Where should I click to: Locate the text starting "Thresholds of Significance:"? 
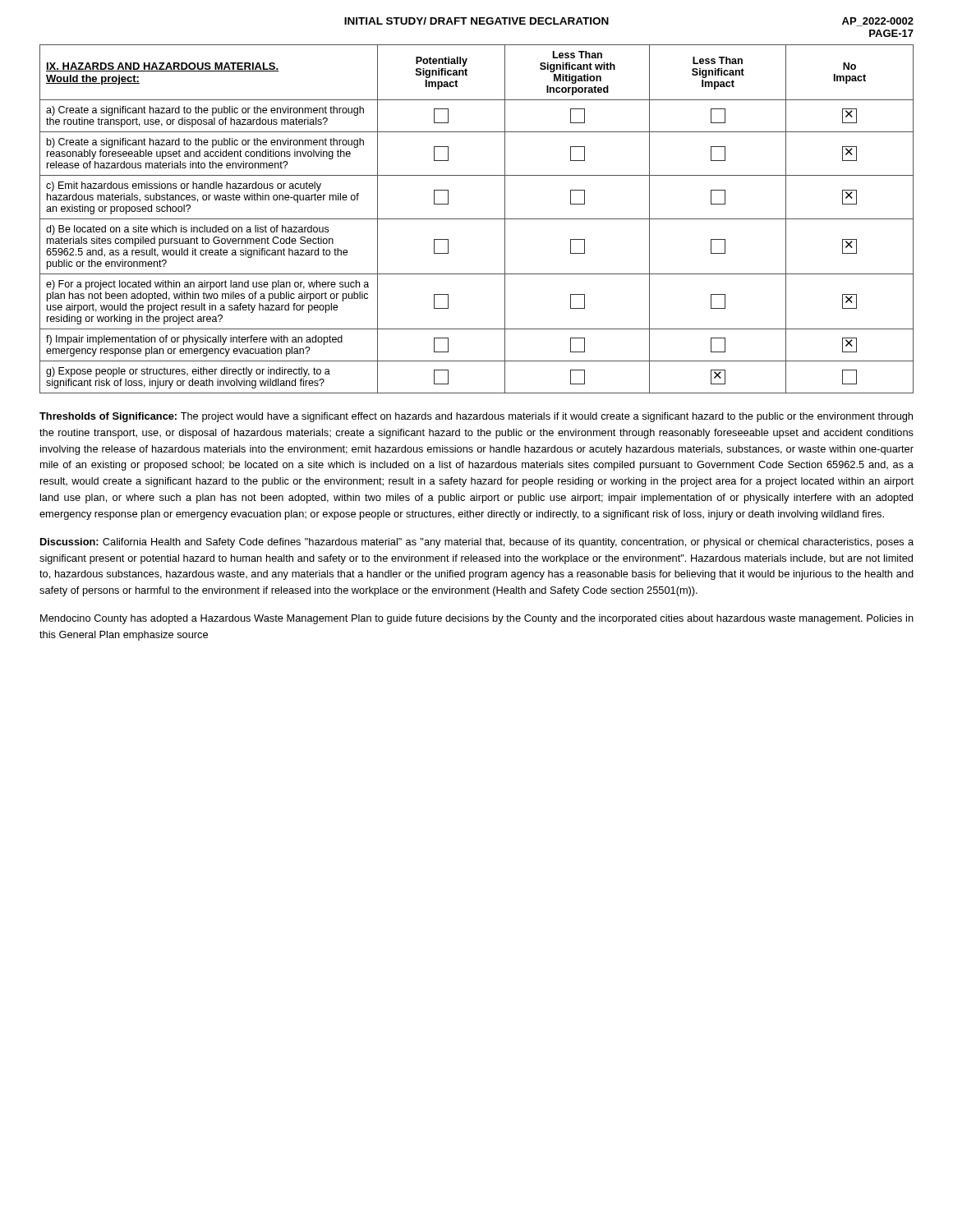coord(476,465)
